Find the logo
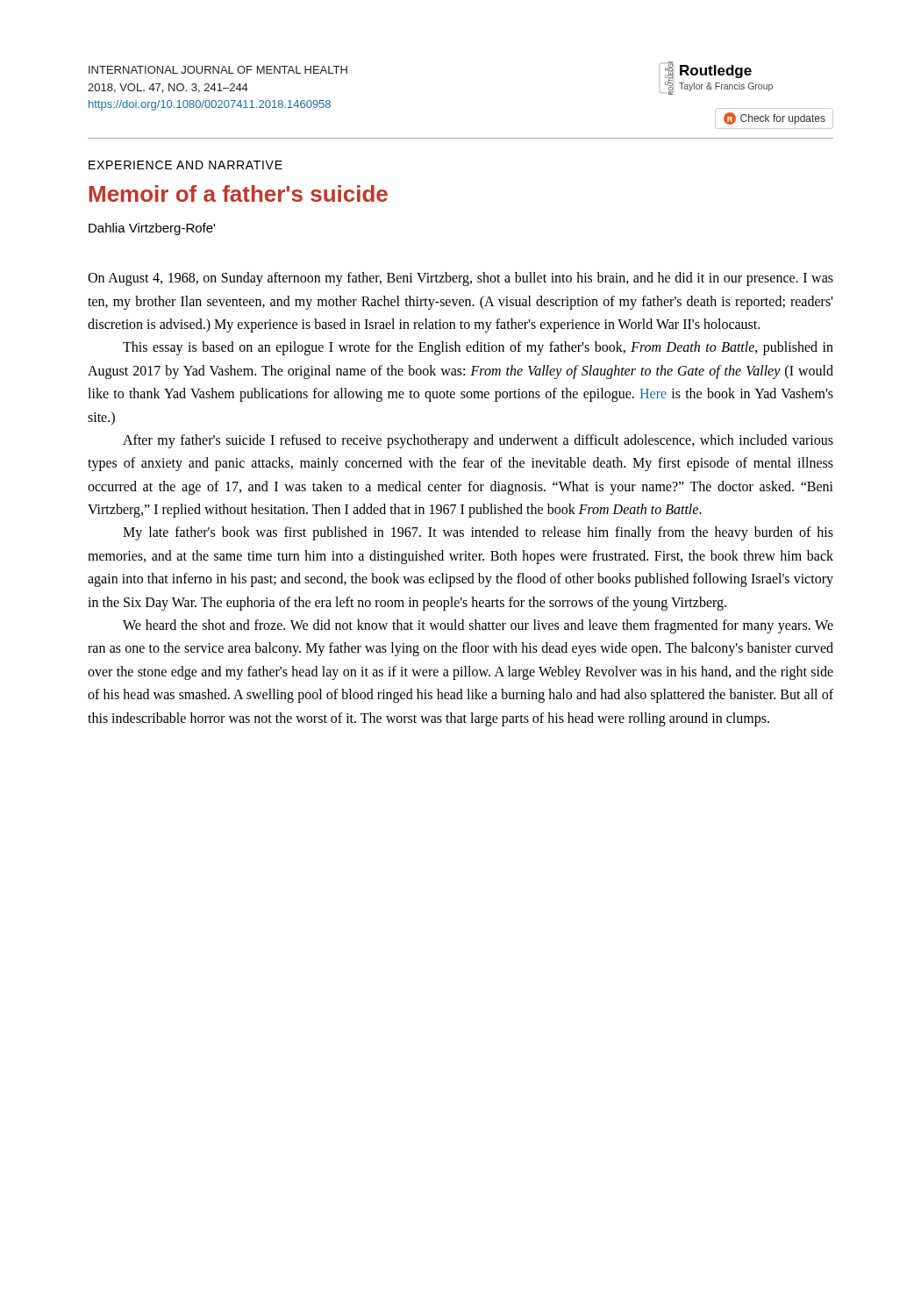 [x=746, y=95]
